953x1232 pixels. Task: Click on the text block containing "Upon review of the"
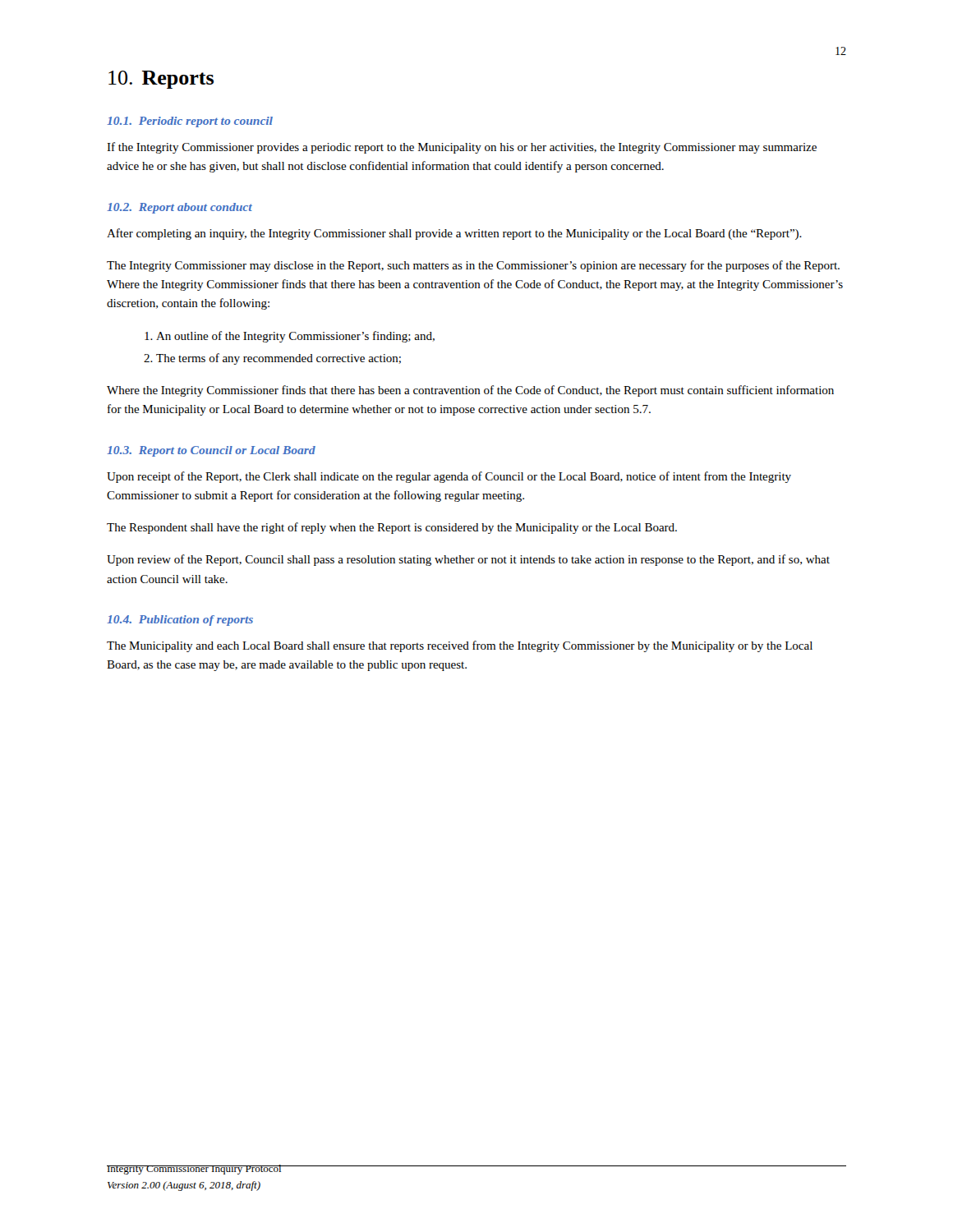476,570
